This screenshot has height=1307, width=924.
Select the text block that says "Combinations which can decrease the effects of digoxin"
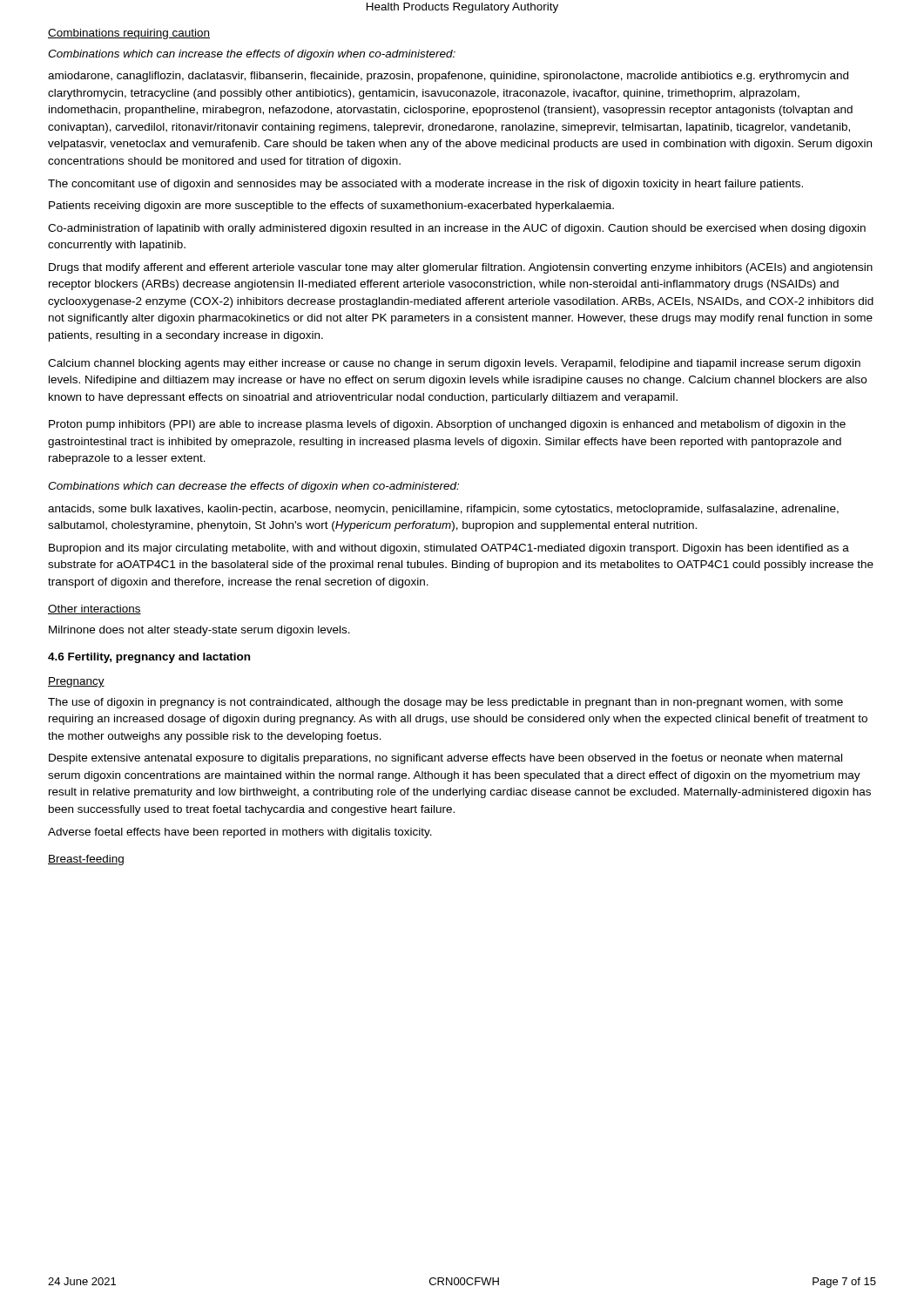462,534
